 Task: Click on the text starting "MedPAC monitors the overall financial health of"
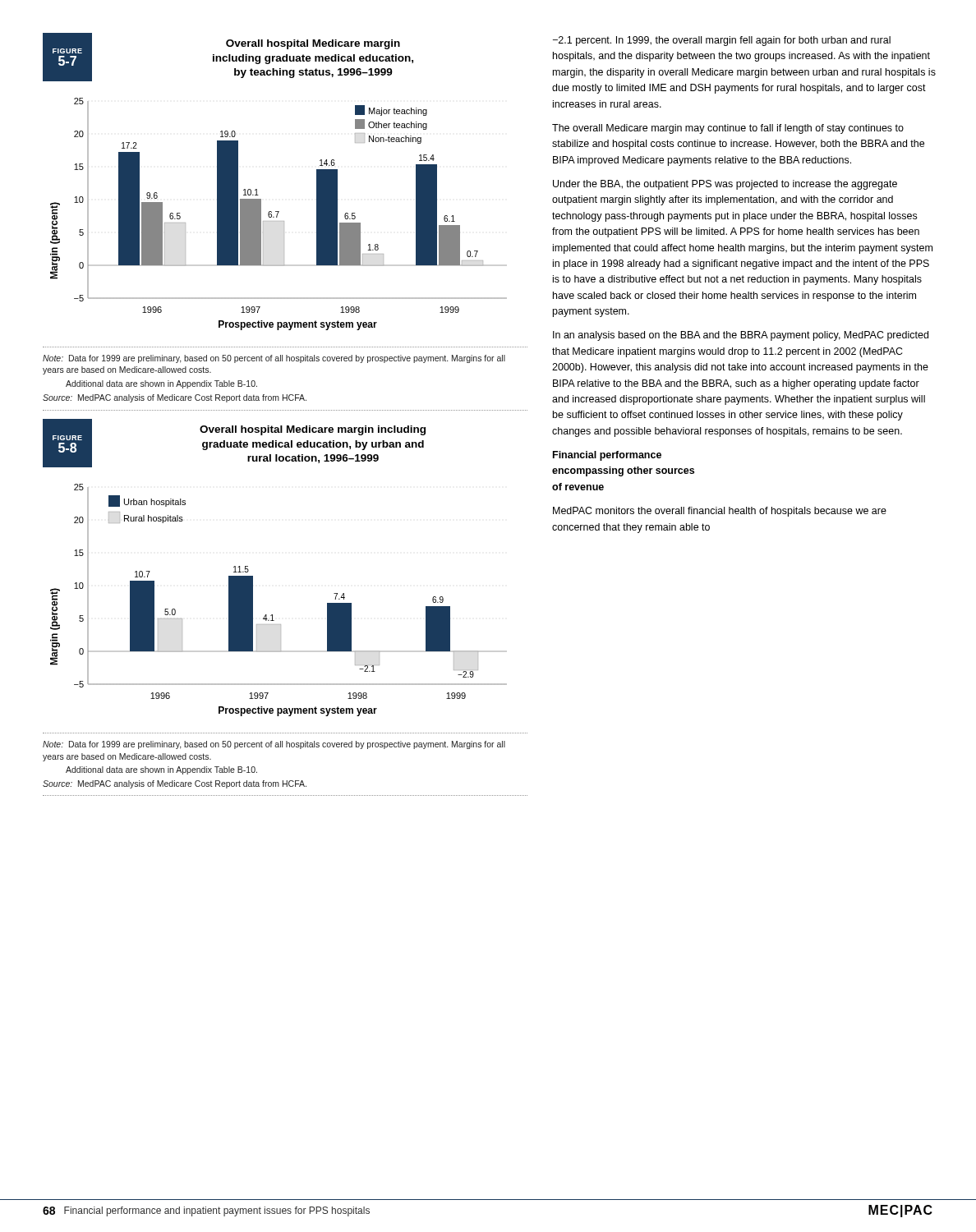744,520
